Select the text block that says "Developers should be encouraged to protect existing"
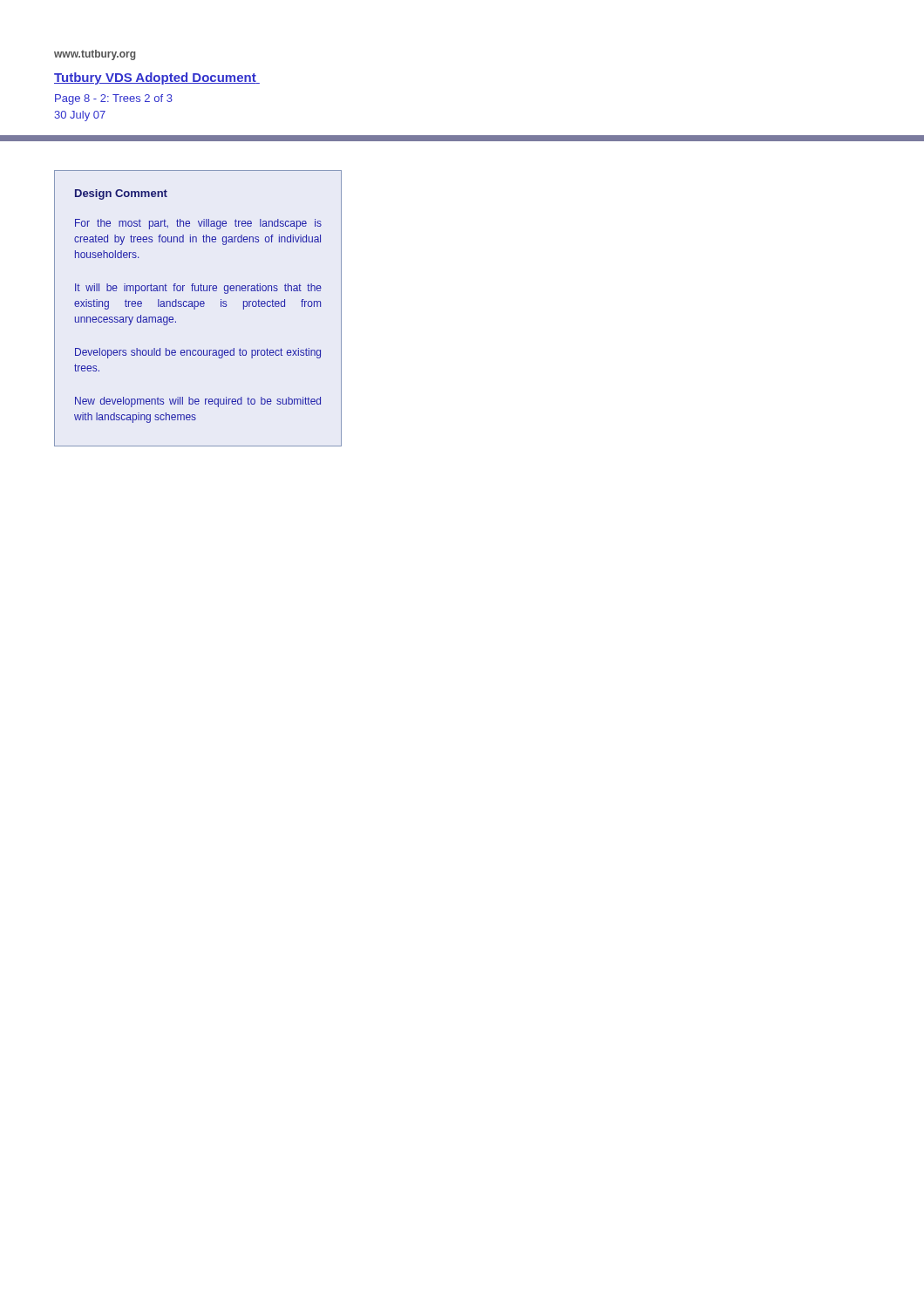This screenshot has width=924, height=1308. pyautogui.click(x=198, y=360)
